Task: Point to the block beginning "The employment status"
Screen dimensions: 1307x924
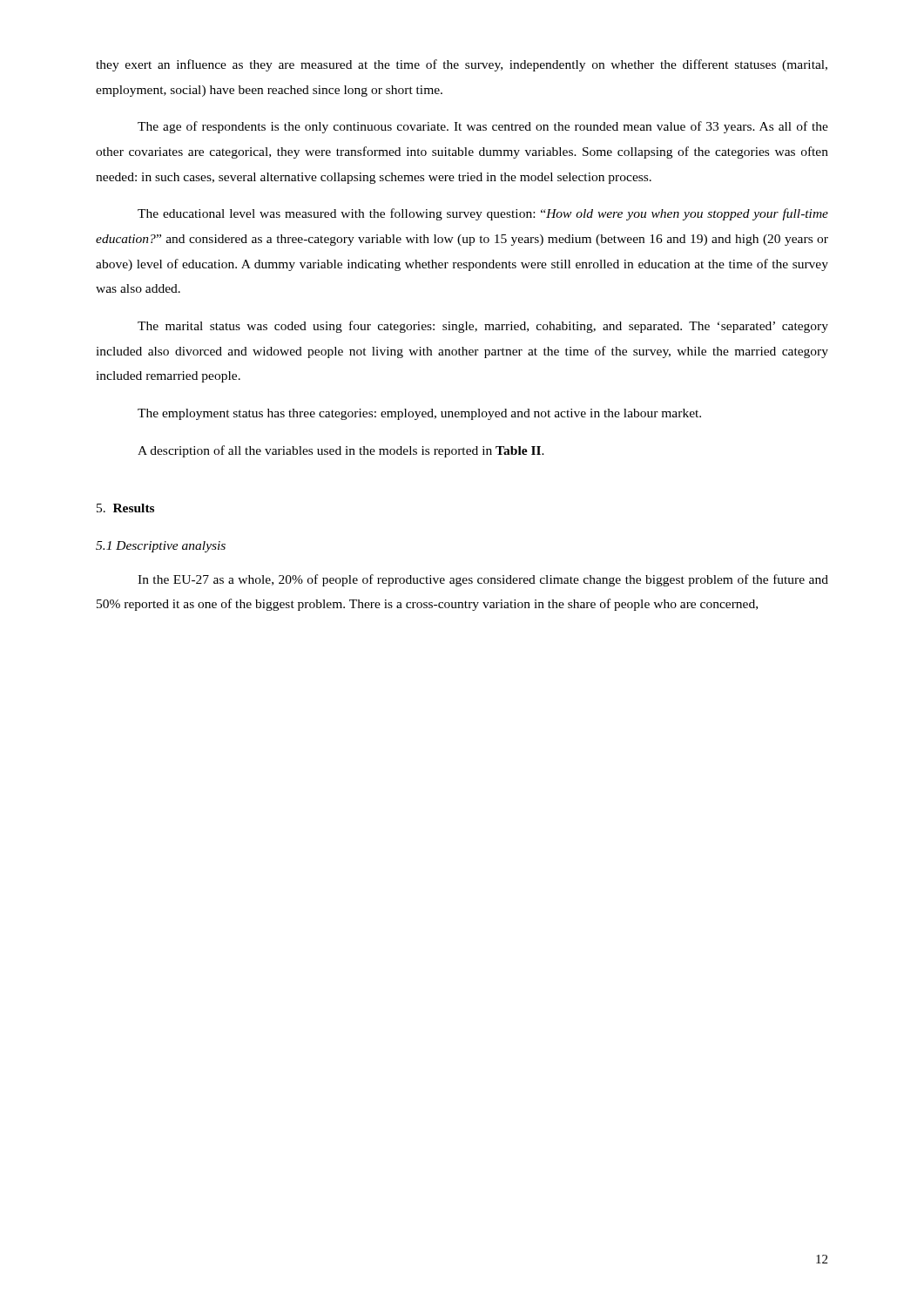Action: point(462,413)
